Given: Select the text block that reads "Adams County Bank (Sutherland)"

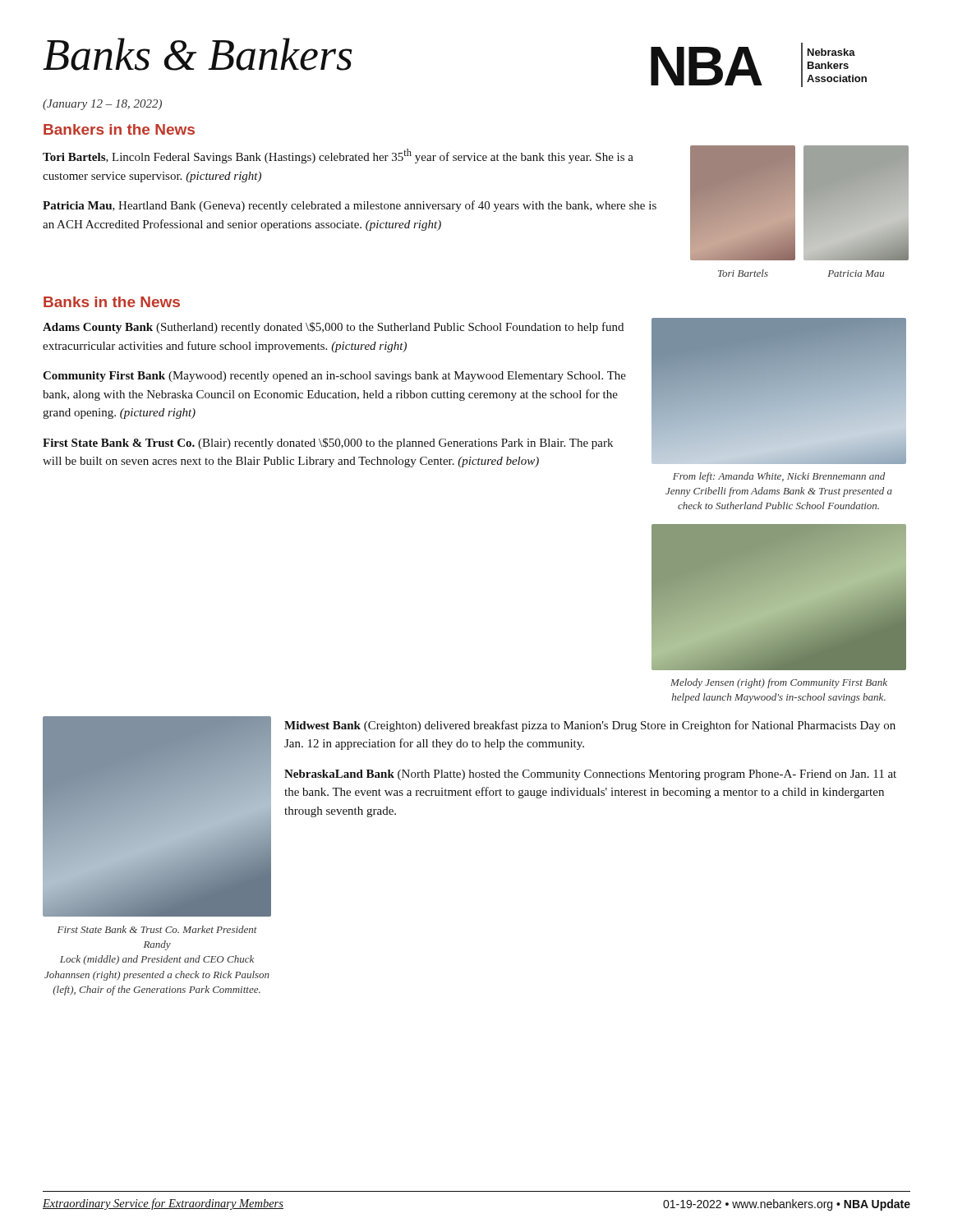Looking at the screenshot, I should [x=333, y=336].
